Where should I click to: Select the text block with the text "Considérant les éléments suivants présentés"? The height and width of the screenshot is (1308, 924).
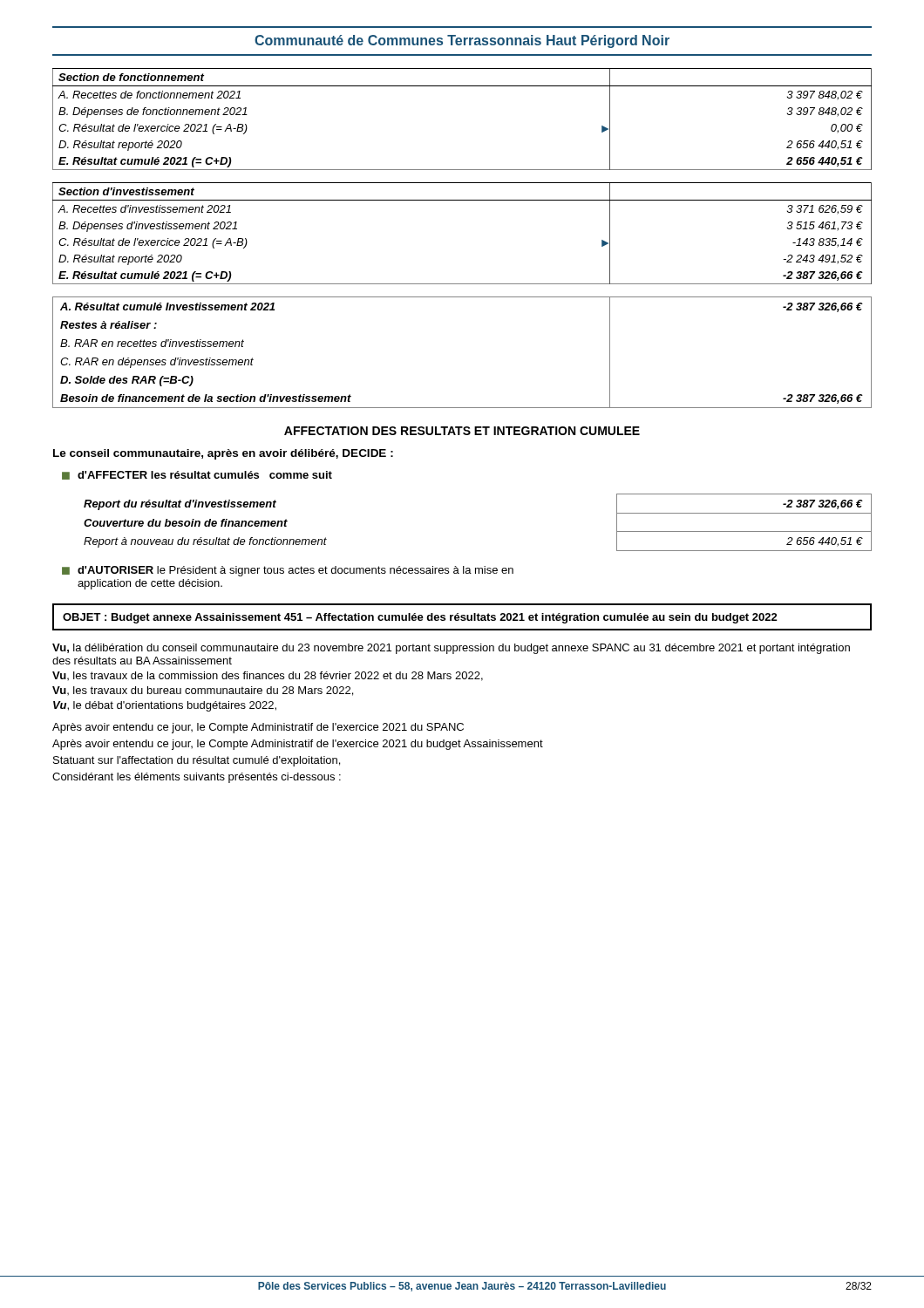click(x=197, y=777)
